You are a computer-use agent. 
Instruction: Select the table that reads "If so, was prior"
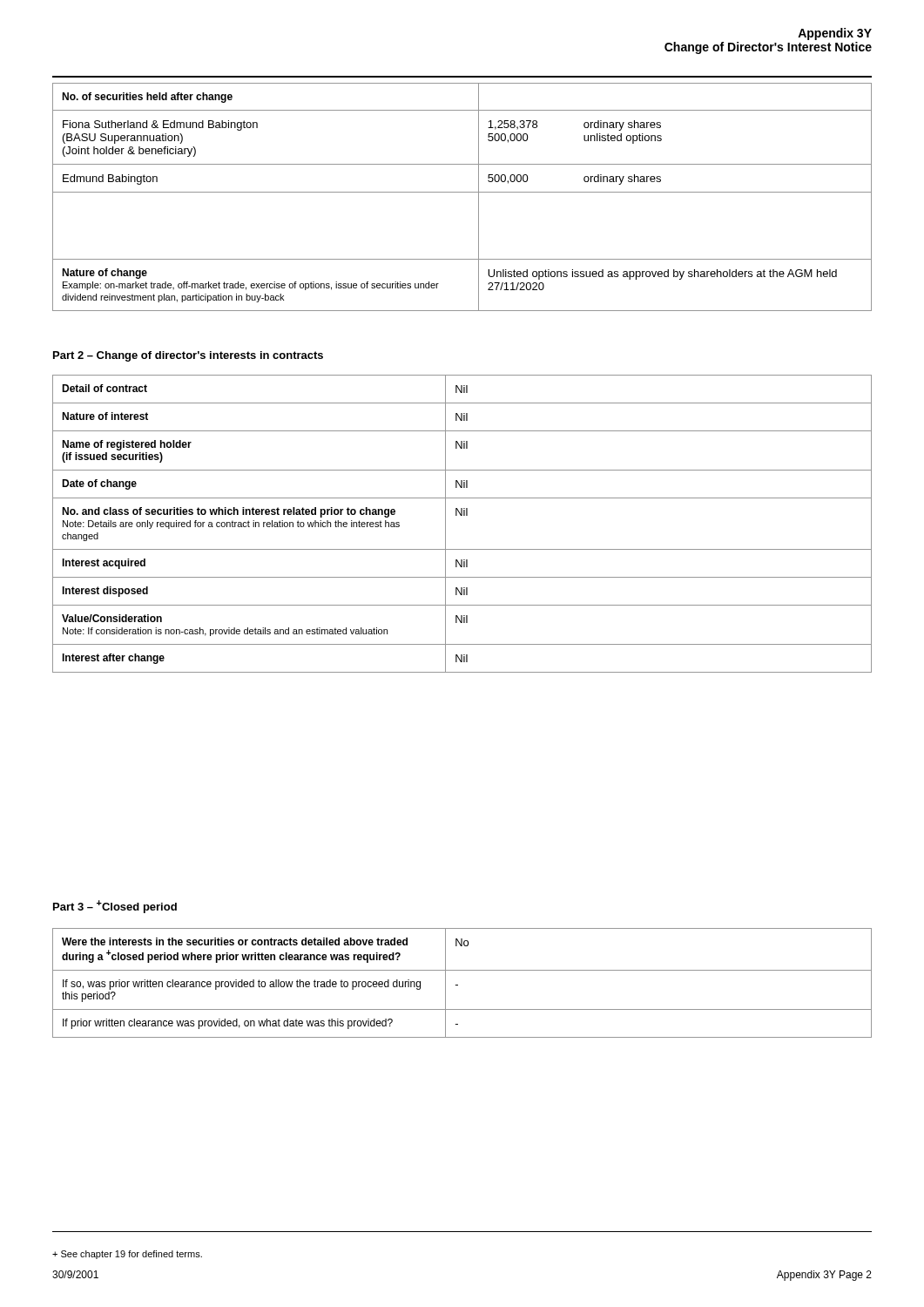(x=462, y=983)
